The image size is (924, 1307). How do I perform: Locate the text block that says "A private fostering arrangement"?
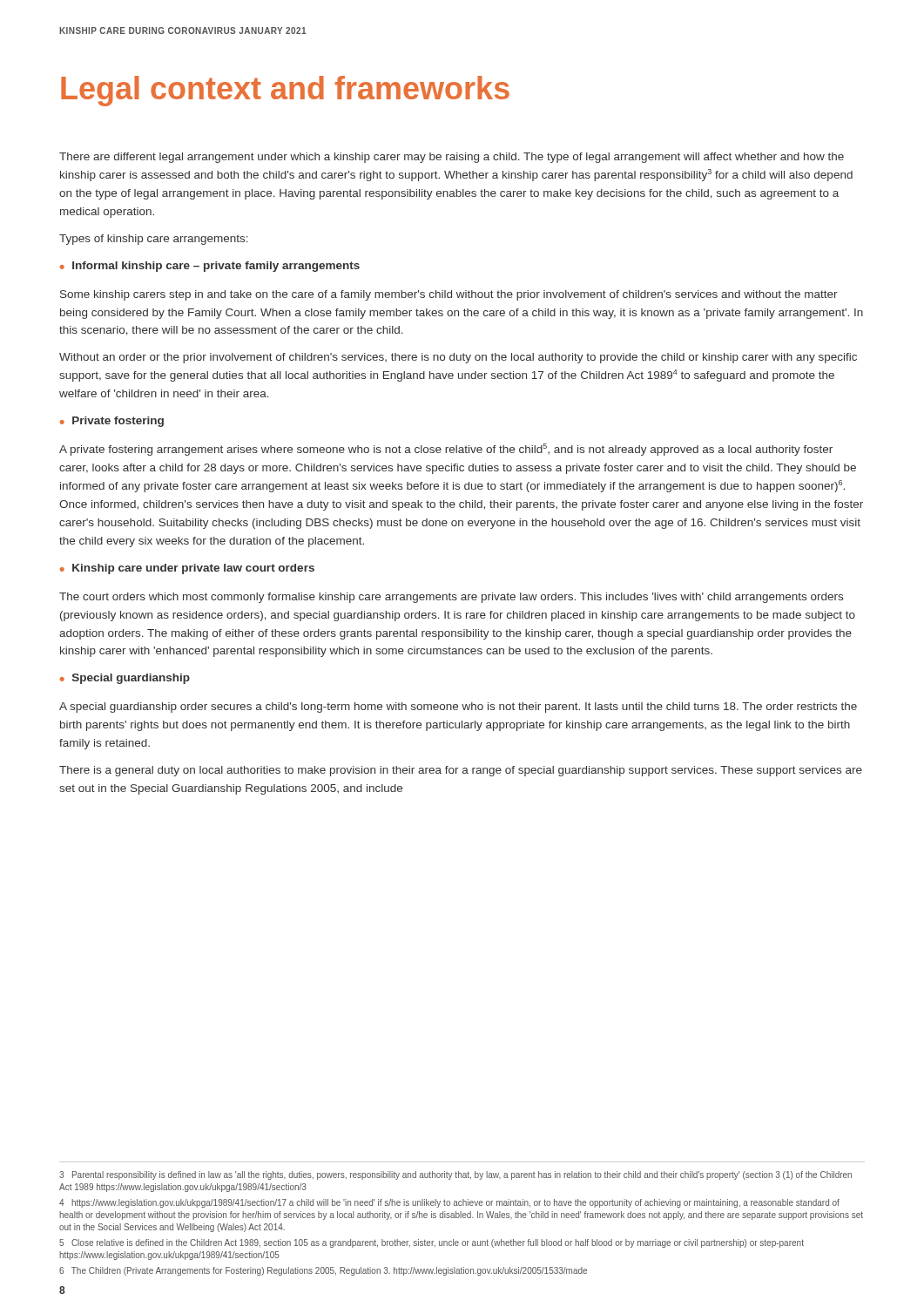[x=461, y=494]
